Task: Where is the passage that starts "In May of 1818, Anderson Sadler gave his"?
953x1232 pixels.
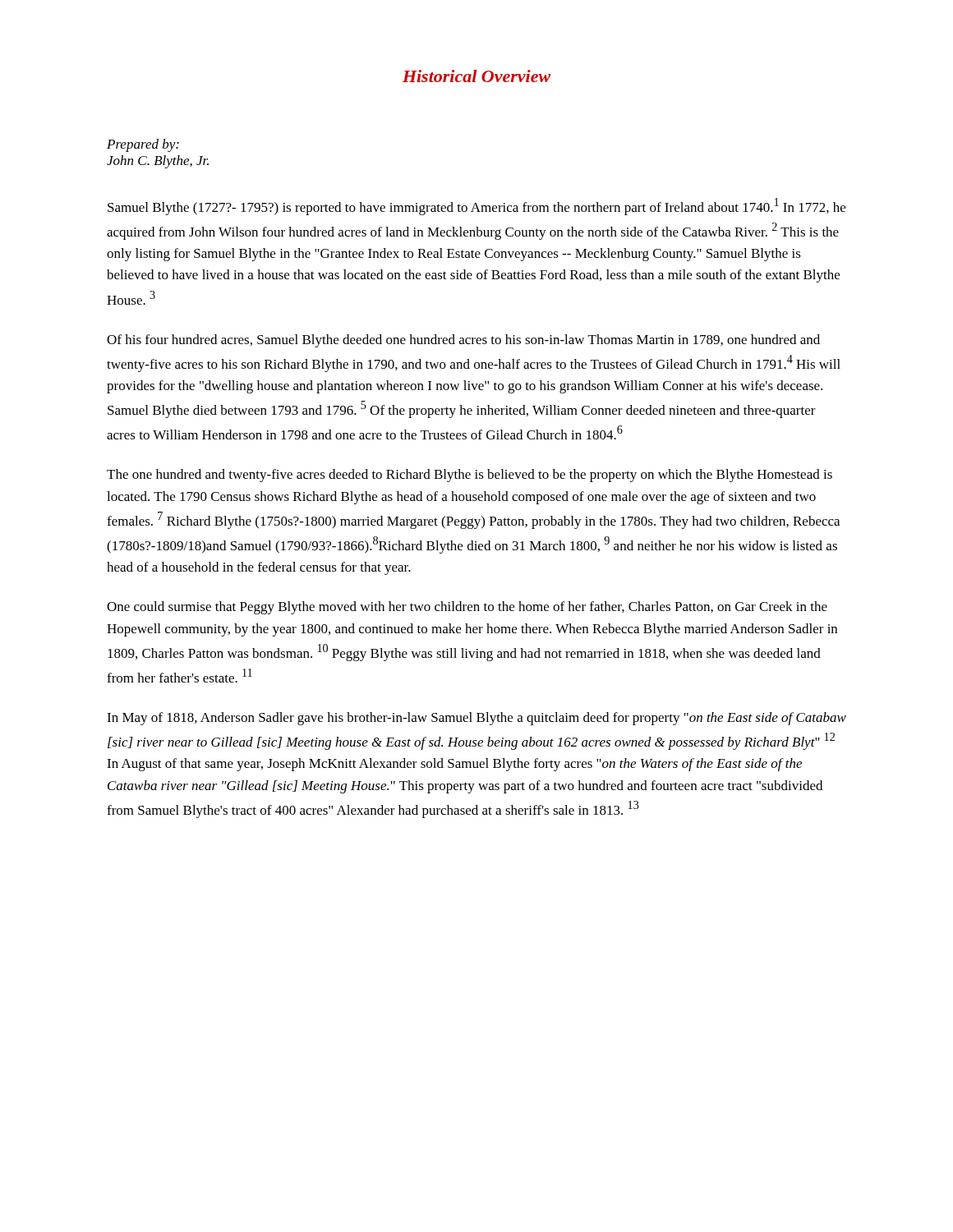Action: [476, 764]
